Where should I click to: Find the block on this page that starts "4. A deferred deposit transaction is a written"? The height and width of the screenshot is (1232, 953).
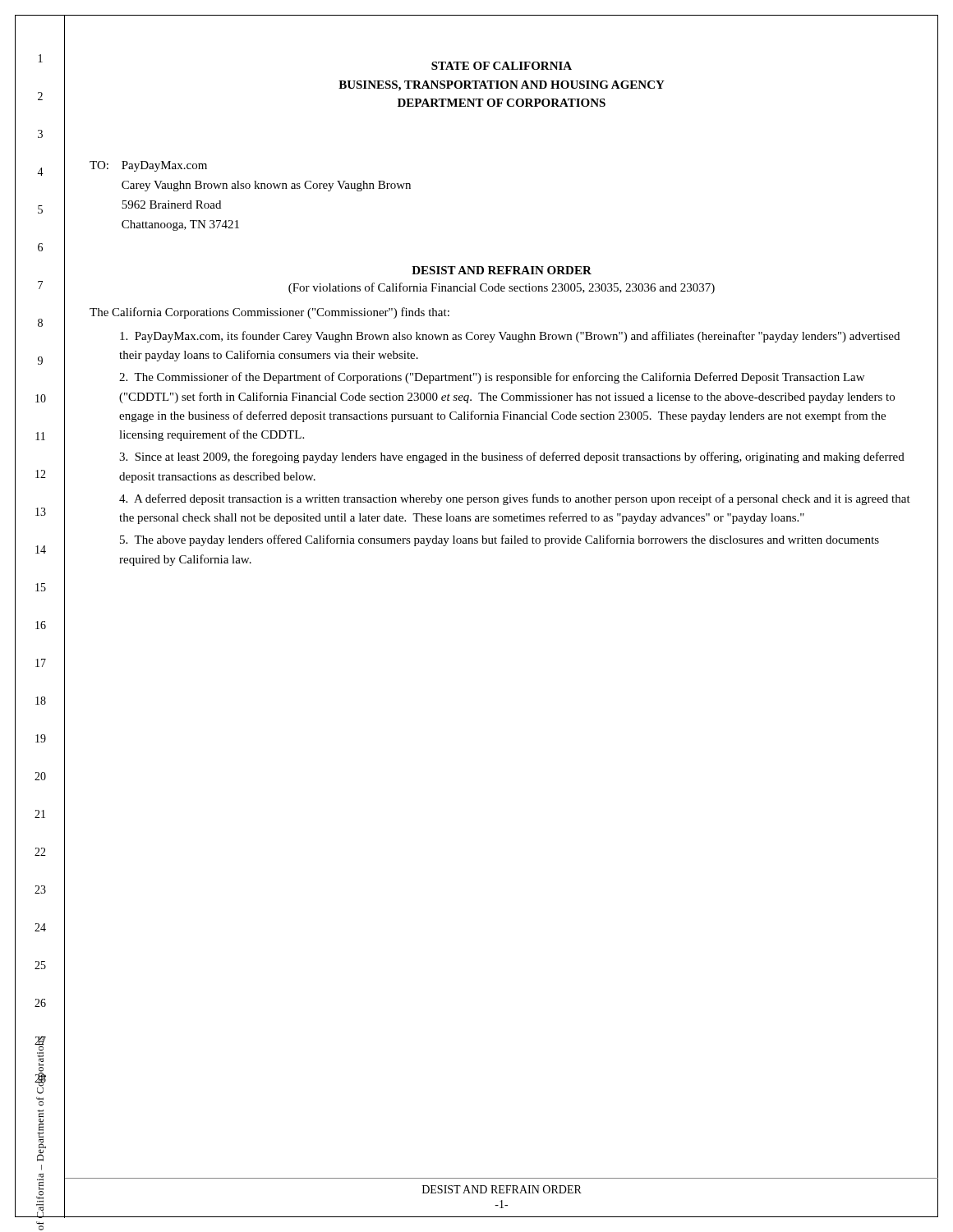pyautogui.click(x=515, y=508)
